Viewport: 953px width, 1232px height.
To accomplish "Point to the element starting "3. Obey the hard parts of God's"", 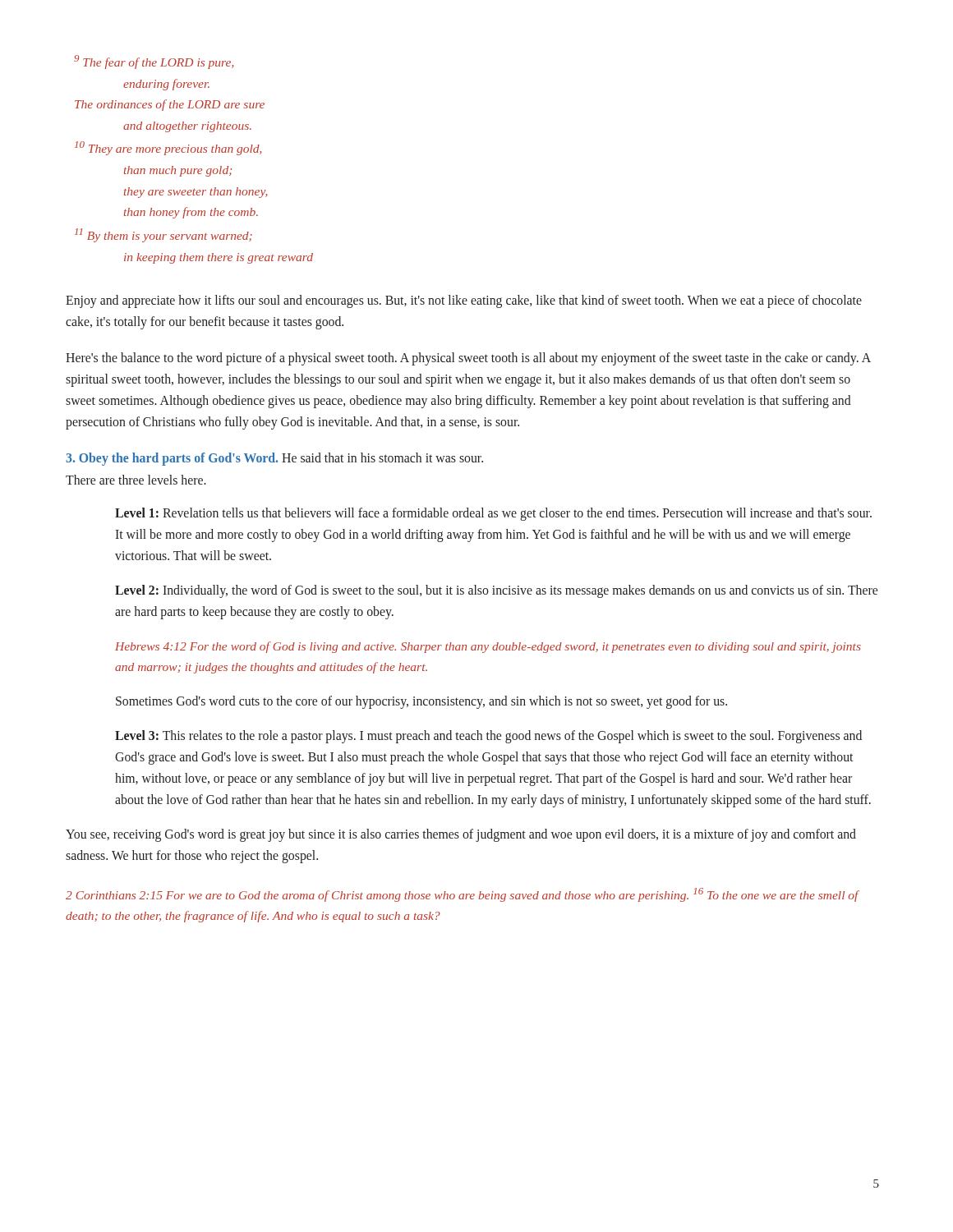I will coord(275,469).
